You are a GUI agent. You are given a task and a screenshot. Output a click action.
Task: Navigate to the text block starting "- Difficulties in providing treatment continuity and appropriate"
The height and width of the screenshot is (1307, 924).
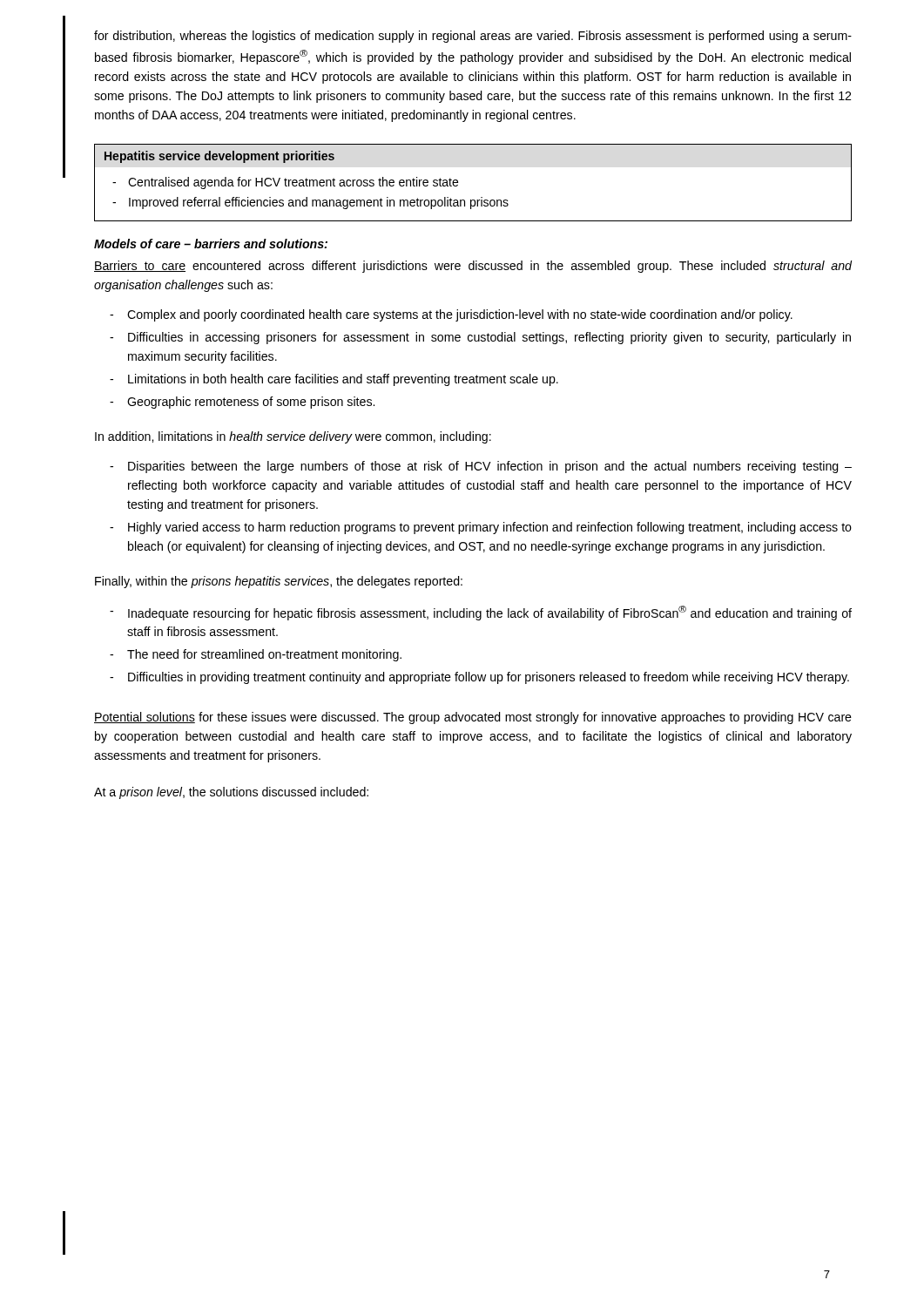481,677
